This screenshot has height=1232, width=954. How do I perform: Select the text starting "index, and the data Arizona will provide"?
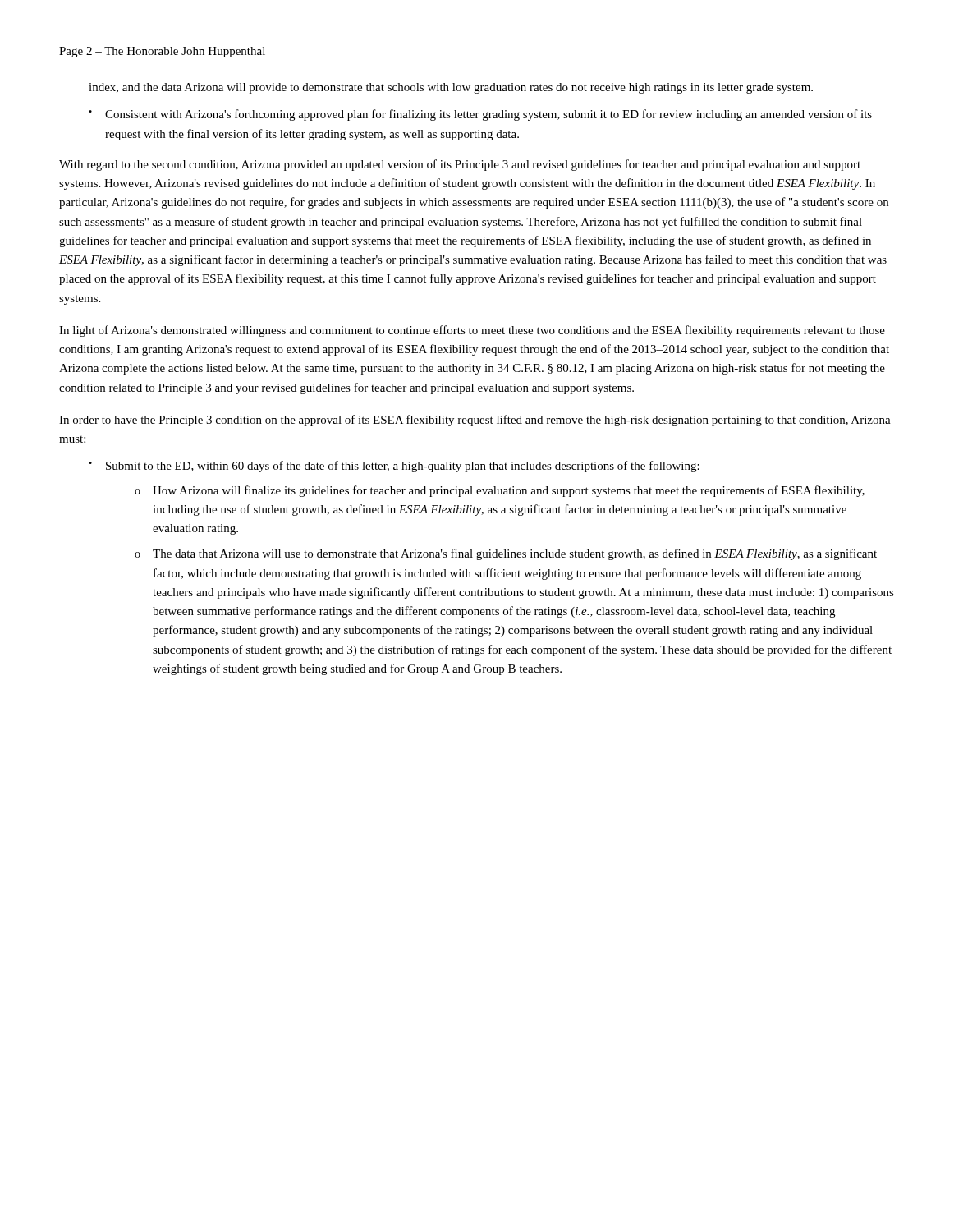click(492, 88)
